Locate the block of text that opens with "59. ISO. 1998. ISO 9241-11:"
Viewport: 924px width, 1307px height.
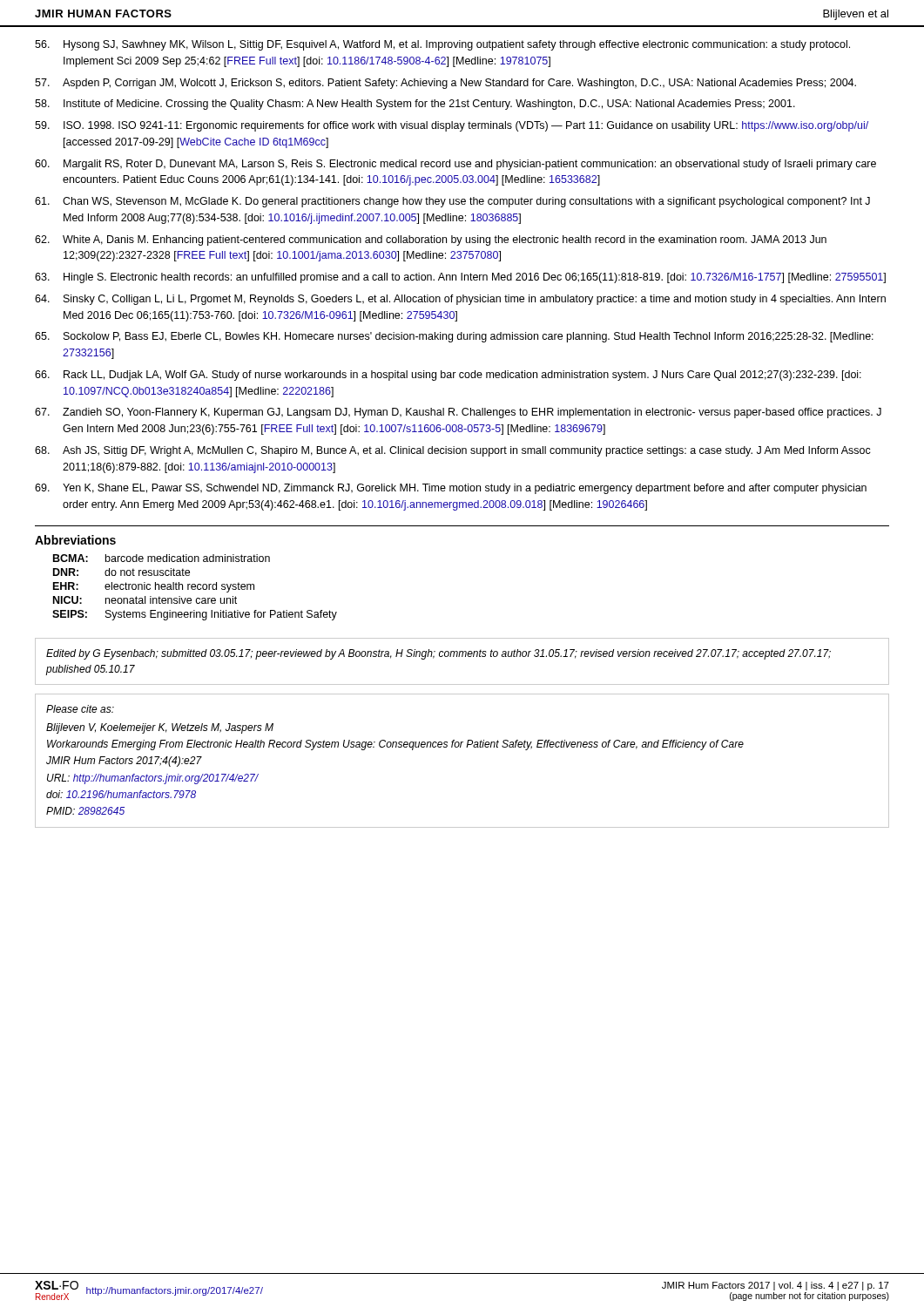(462, 134)
